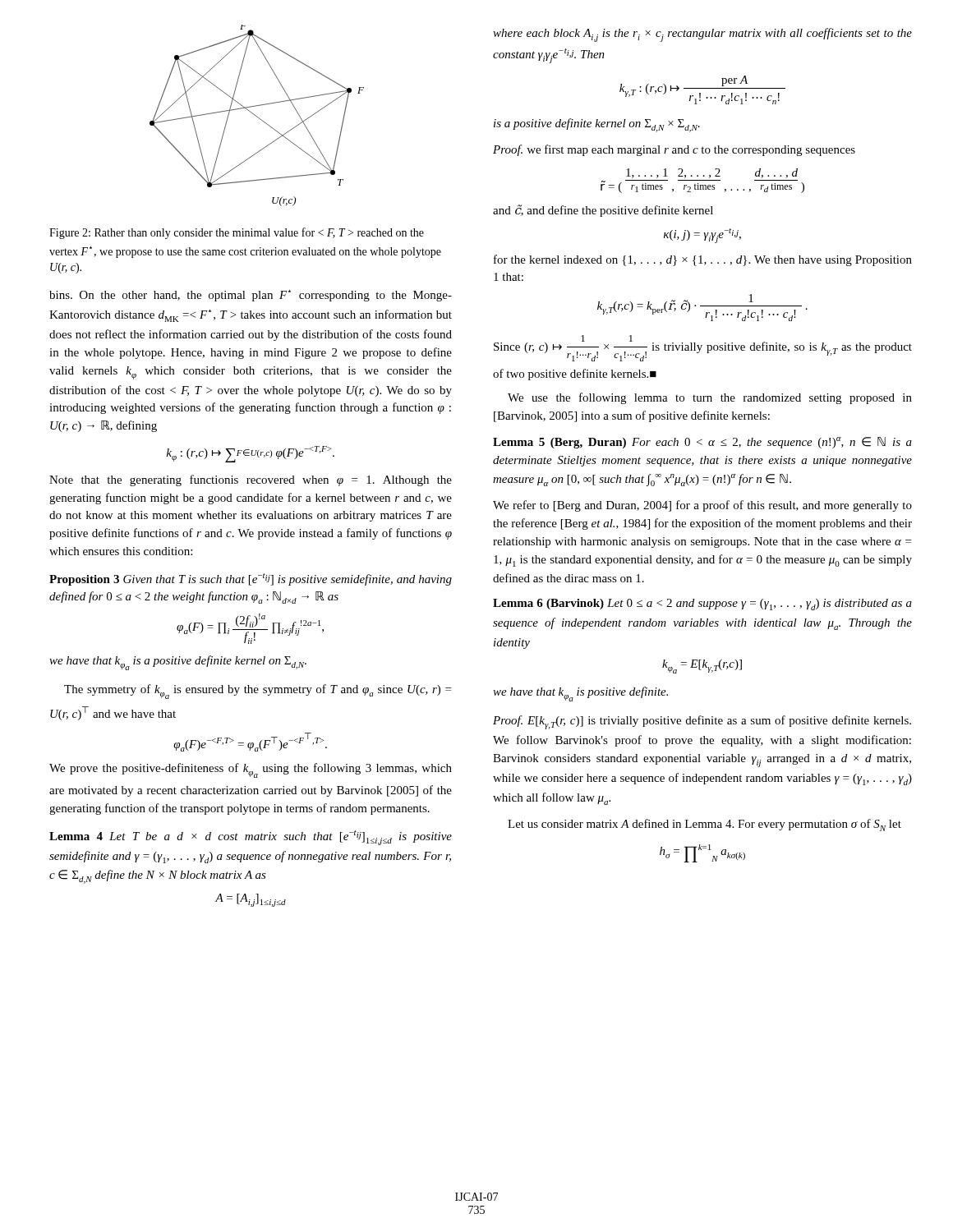Where does it say "hσ = ∏k=1N akσ(k)"?
953x1232 pixels.
pos(702,852)
